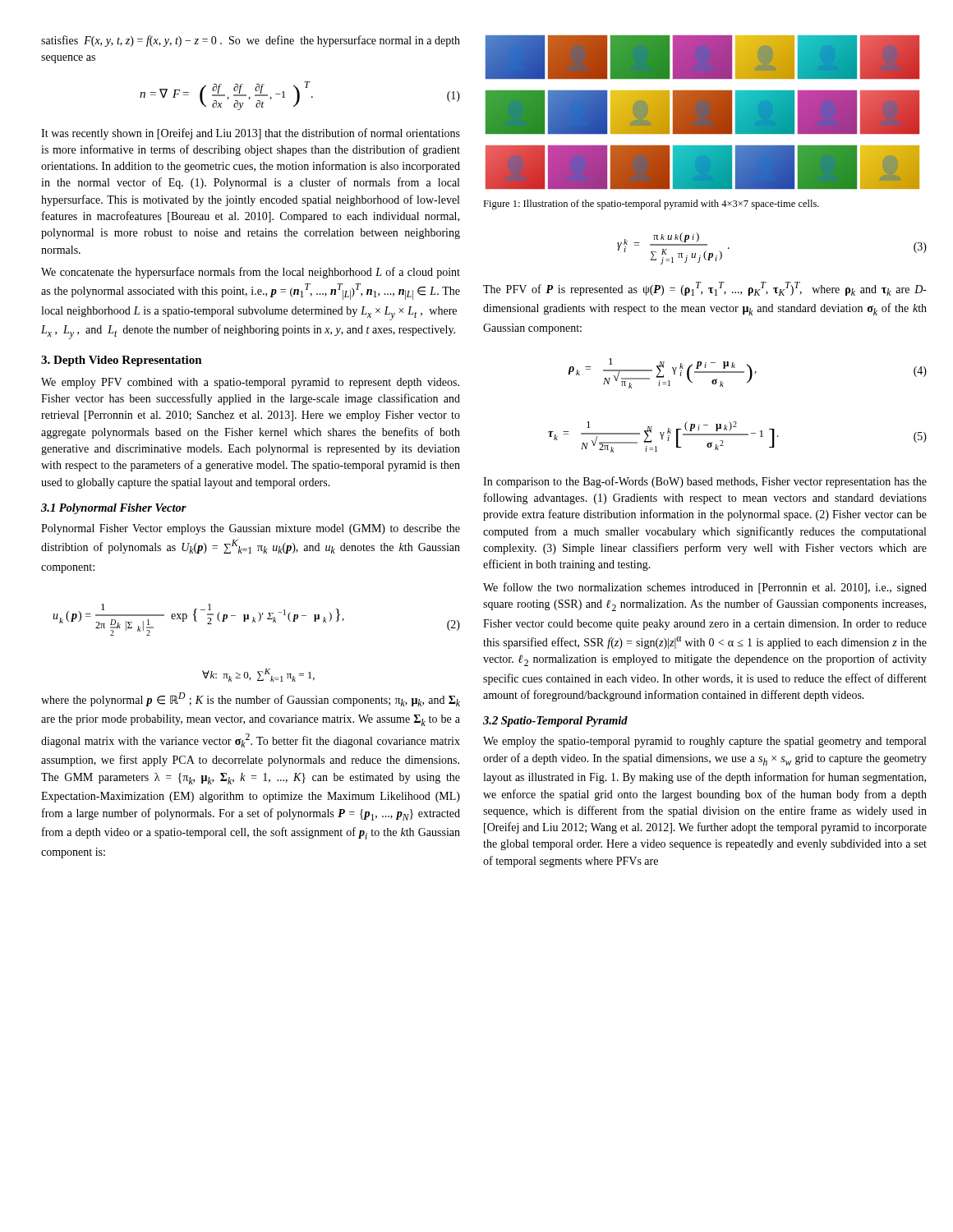Select the text starting "τ k = 1"
953x1232 pixels.
[705, 437]
